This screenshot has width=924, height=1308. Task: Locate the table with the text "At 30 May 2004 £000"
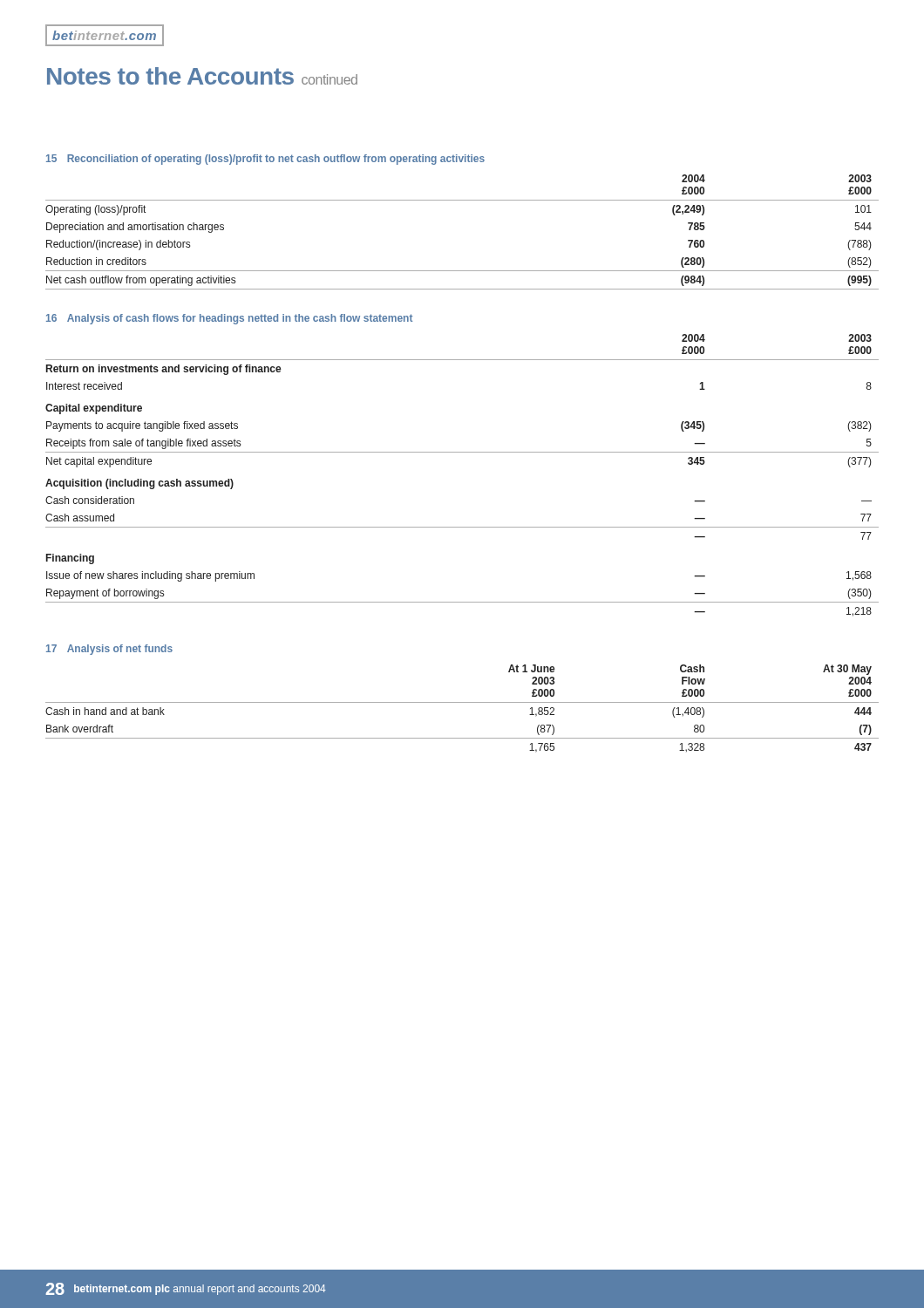pos(462,708)
